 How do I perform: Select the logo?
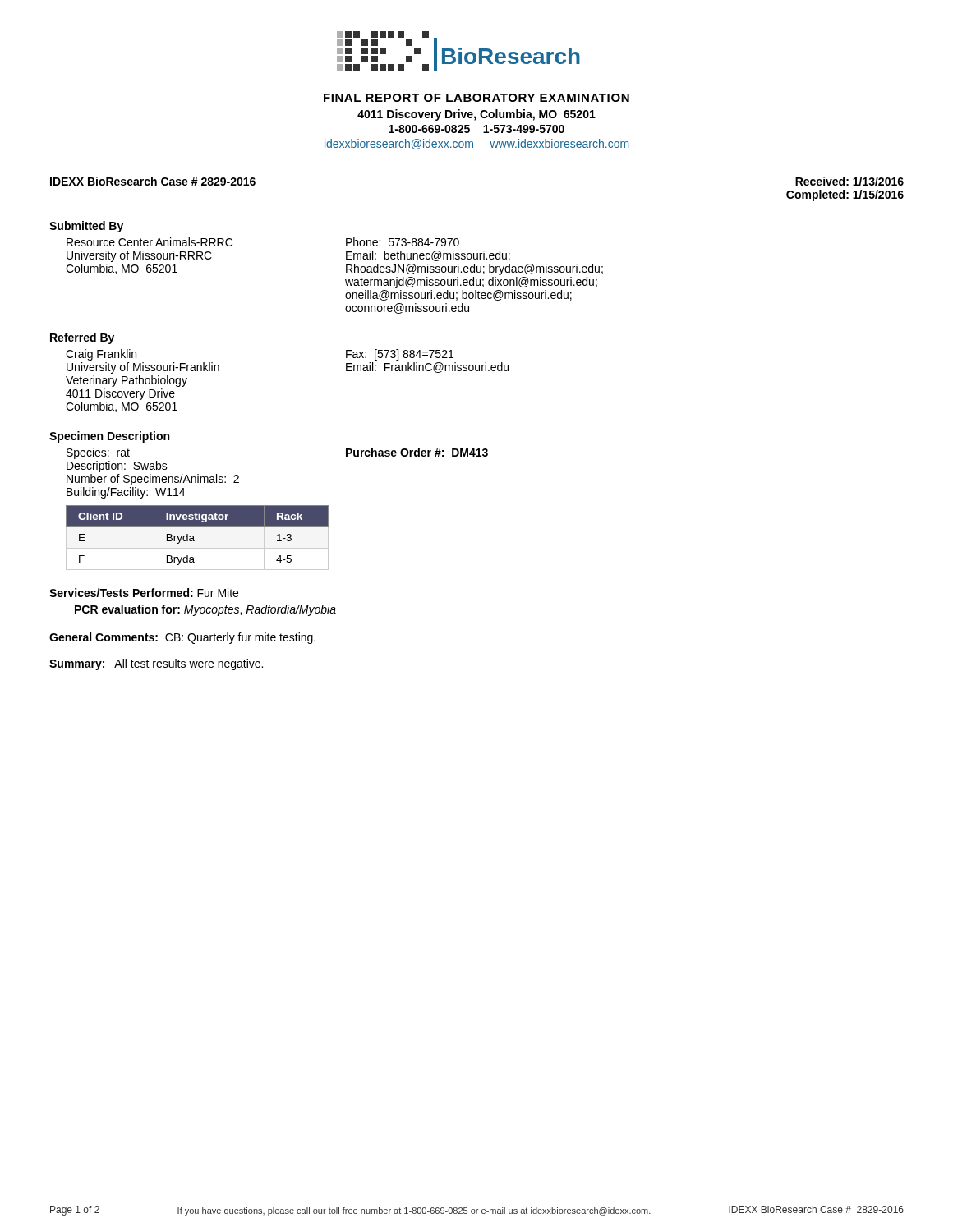[476, 41]
